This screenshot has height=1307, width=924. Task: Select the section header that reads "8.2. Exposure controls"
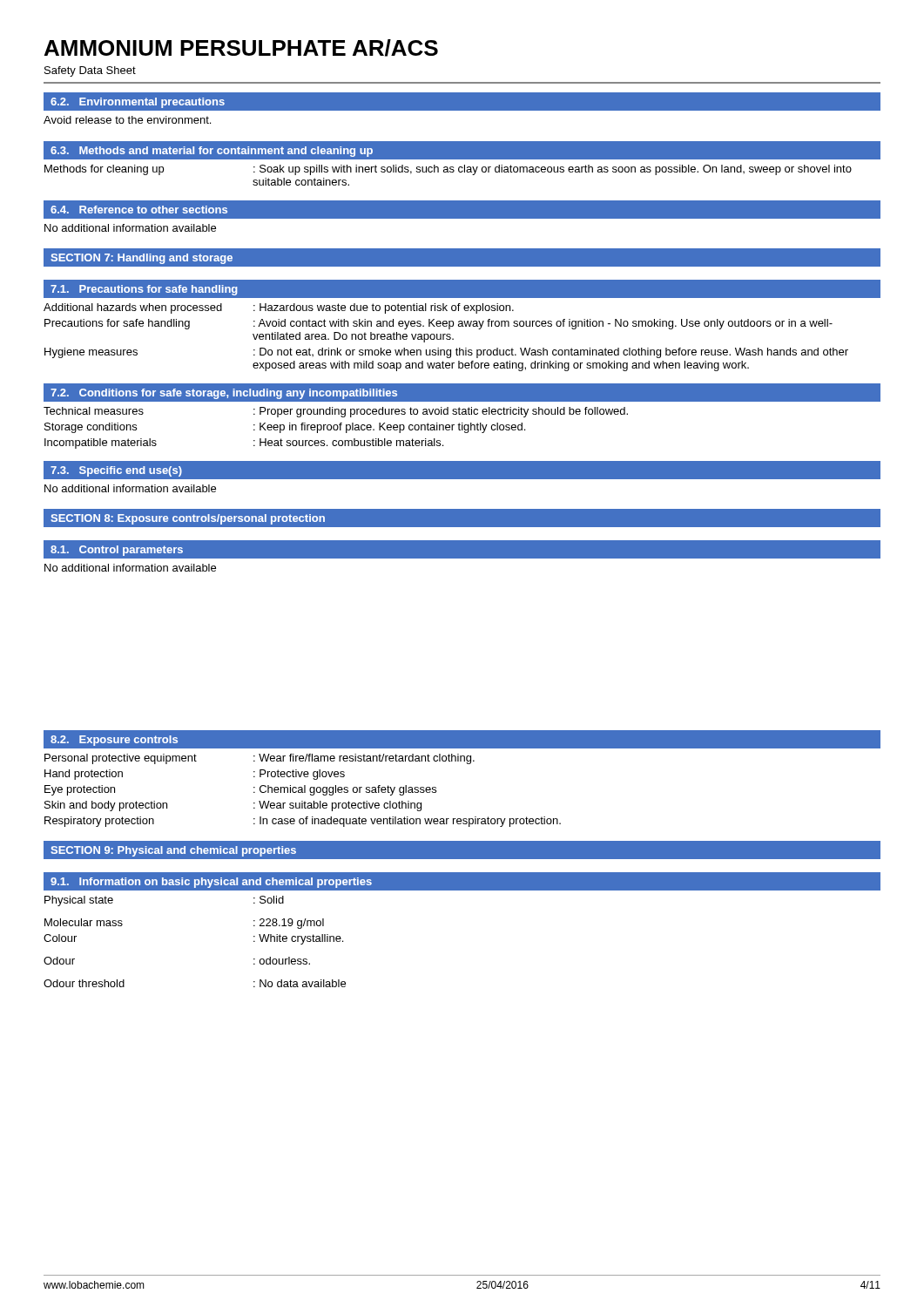click(x=462, y=739)
